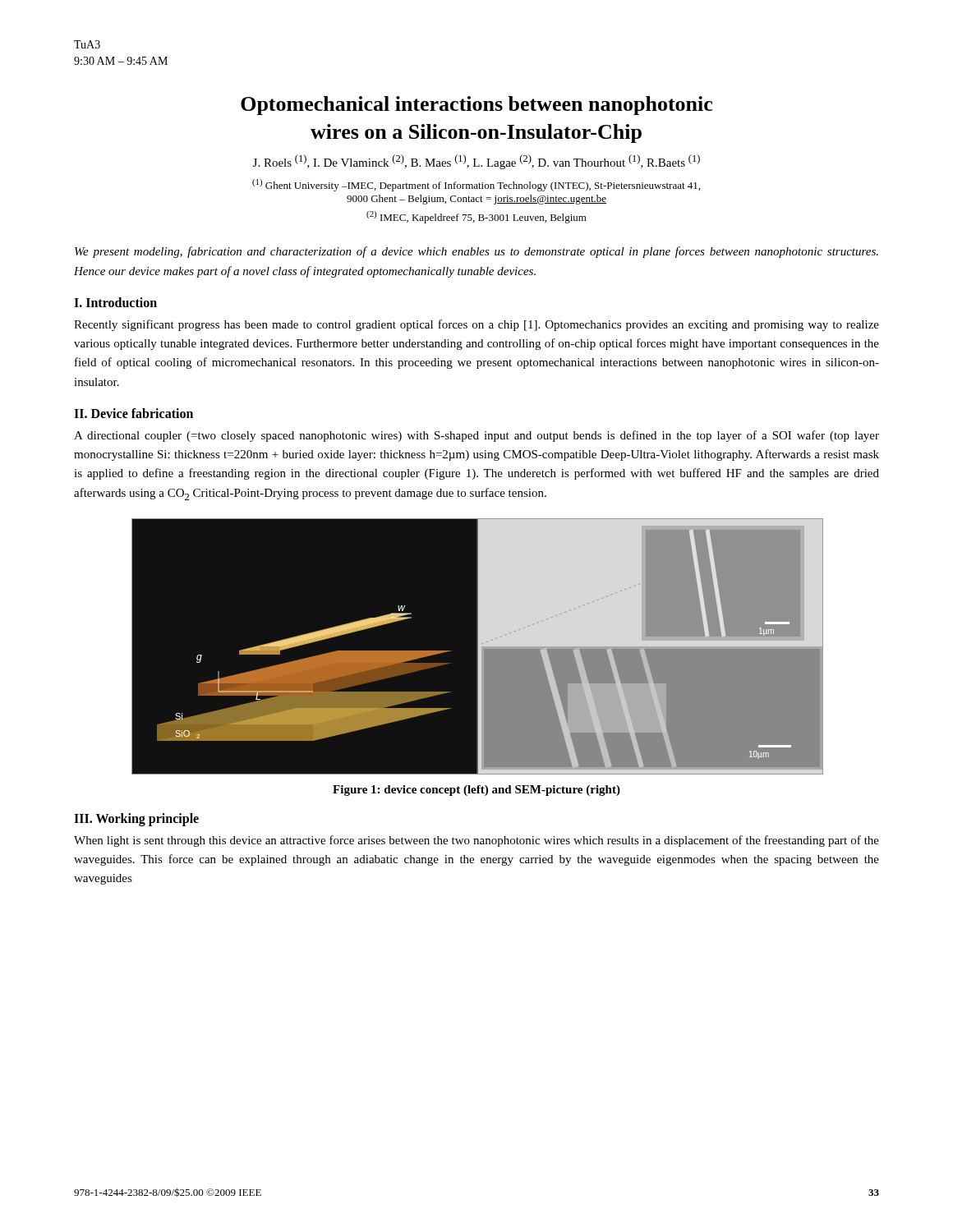Click the passage that begins "We present modeling, fabrication"

[x=476, y=262]
